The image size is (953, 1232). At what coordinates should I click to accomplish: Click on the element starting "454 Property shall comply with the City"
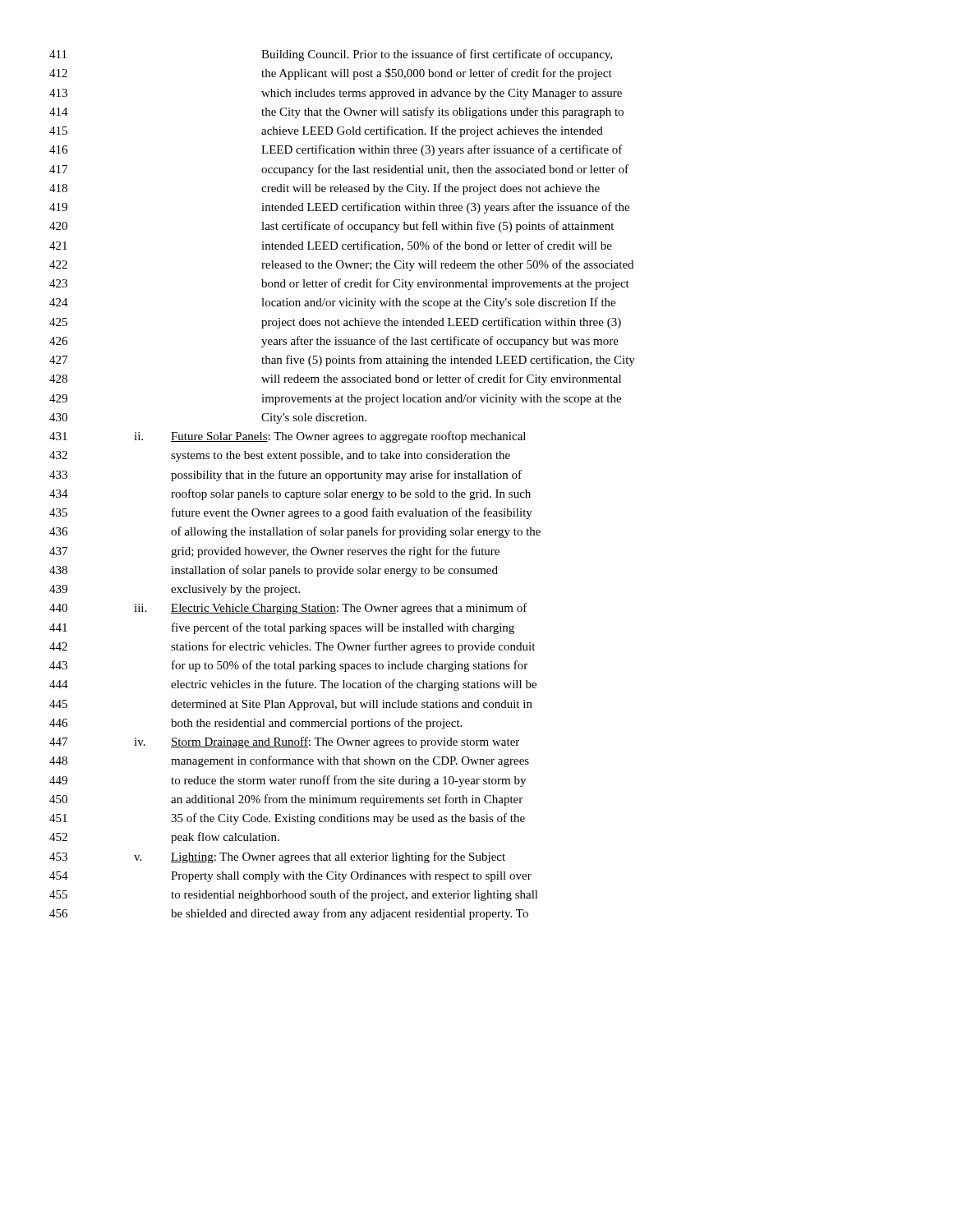[476, 876]
